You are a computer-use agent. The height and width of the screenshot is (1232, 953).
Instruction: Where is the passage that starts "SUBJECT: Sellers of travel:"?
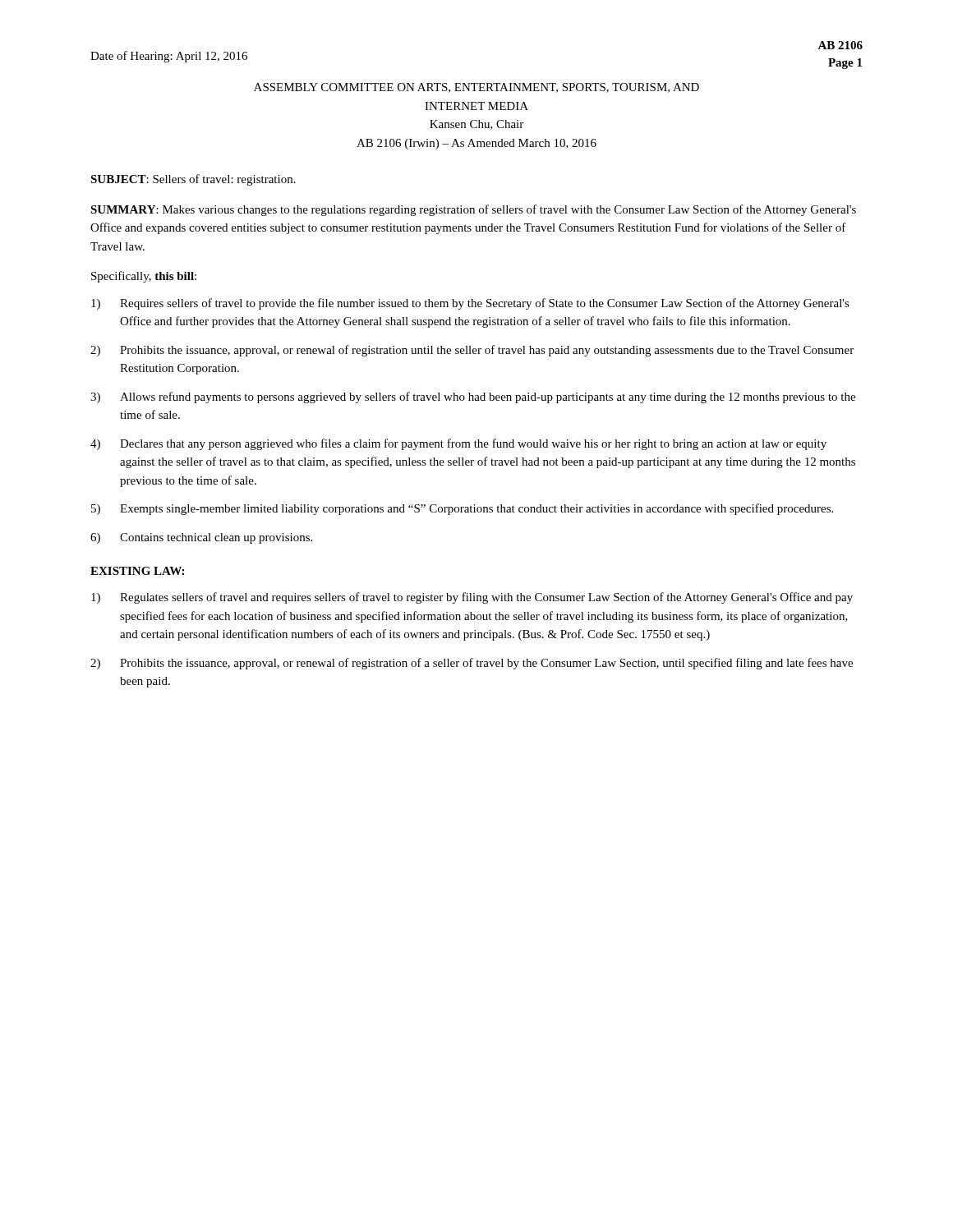[193, 179]
